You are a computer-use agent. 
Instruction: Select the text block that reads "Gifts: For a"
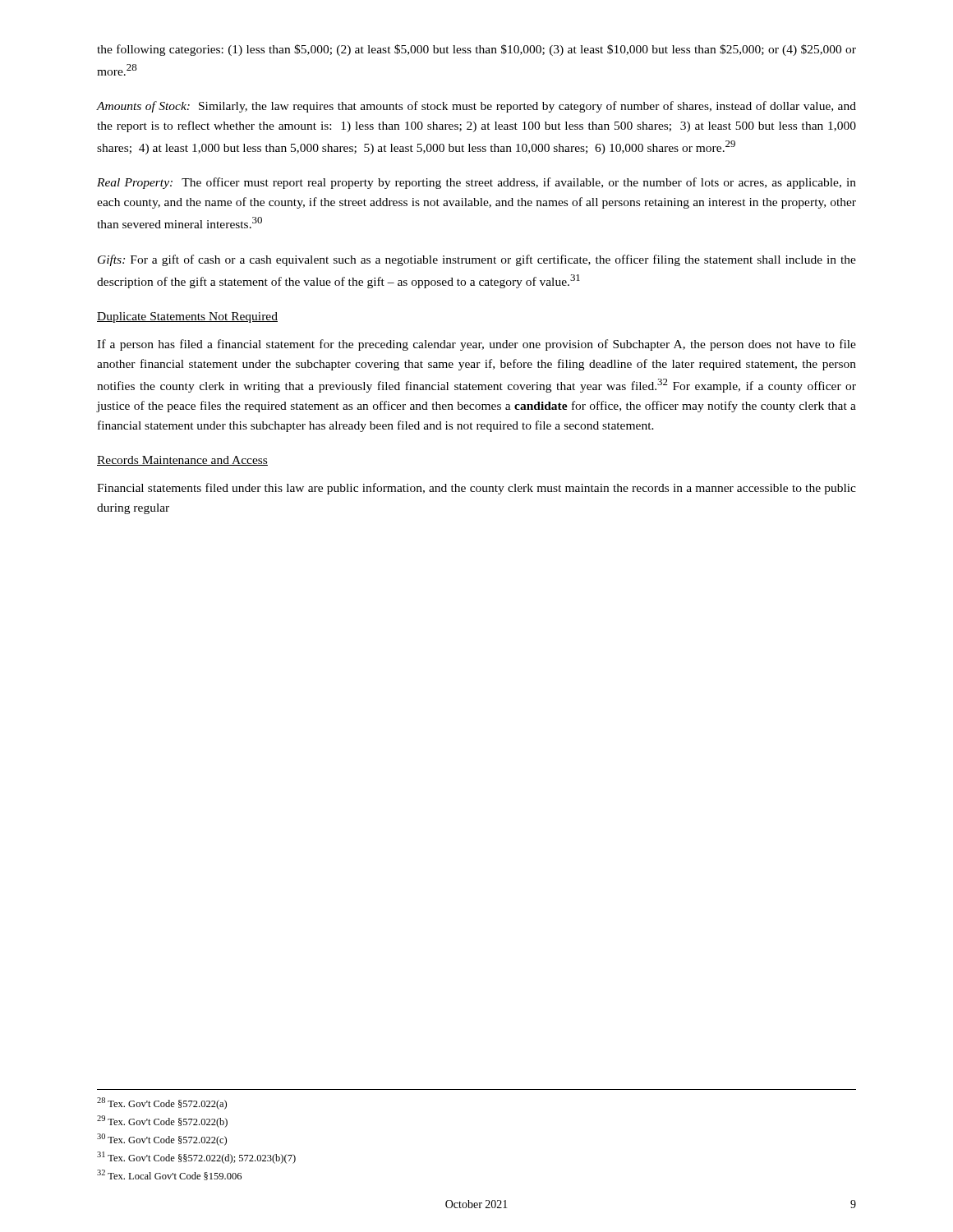pos(476,270)
